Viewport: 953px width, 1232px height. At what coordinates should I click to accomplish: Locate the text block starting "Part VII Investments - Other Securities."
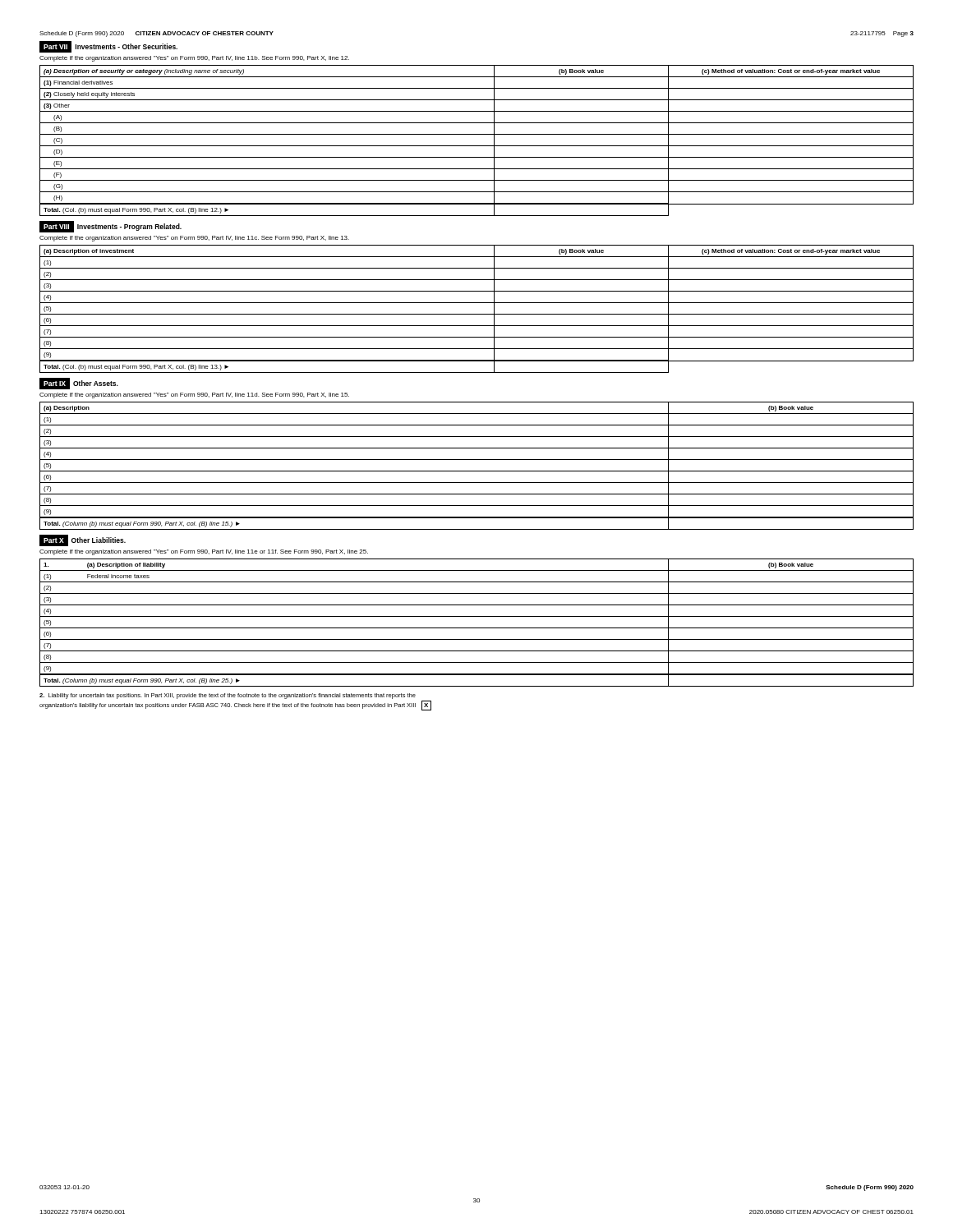click(x=109, y=47)
